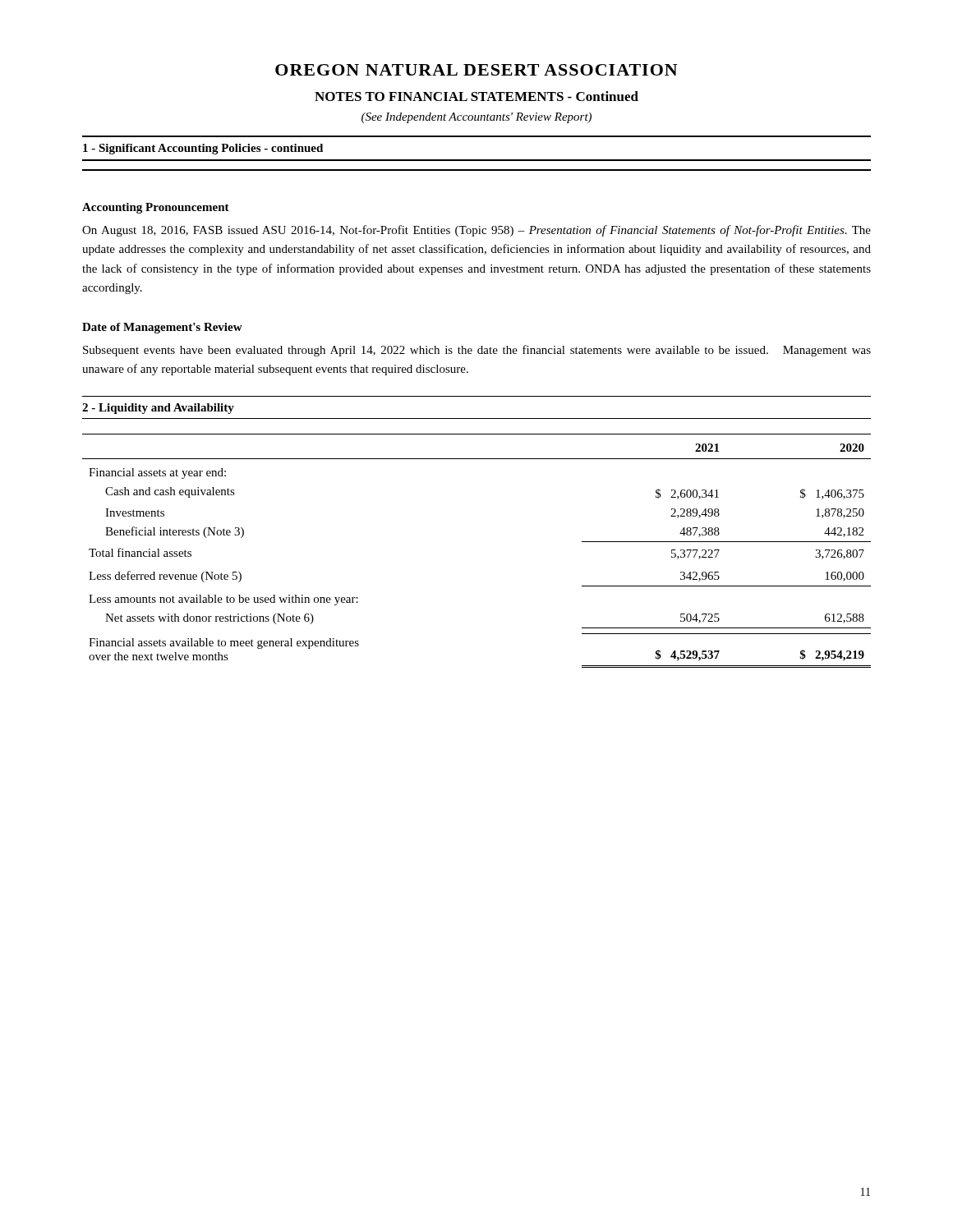Locate the text block that reads "Subsequent events have been evaluated through"
The width and height of the screenshot is (953, 1232).
[476, 359]
